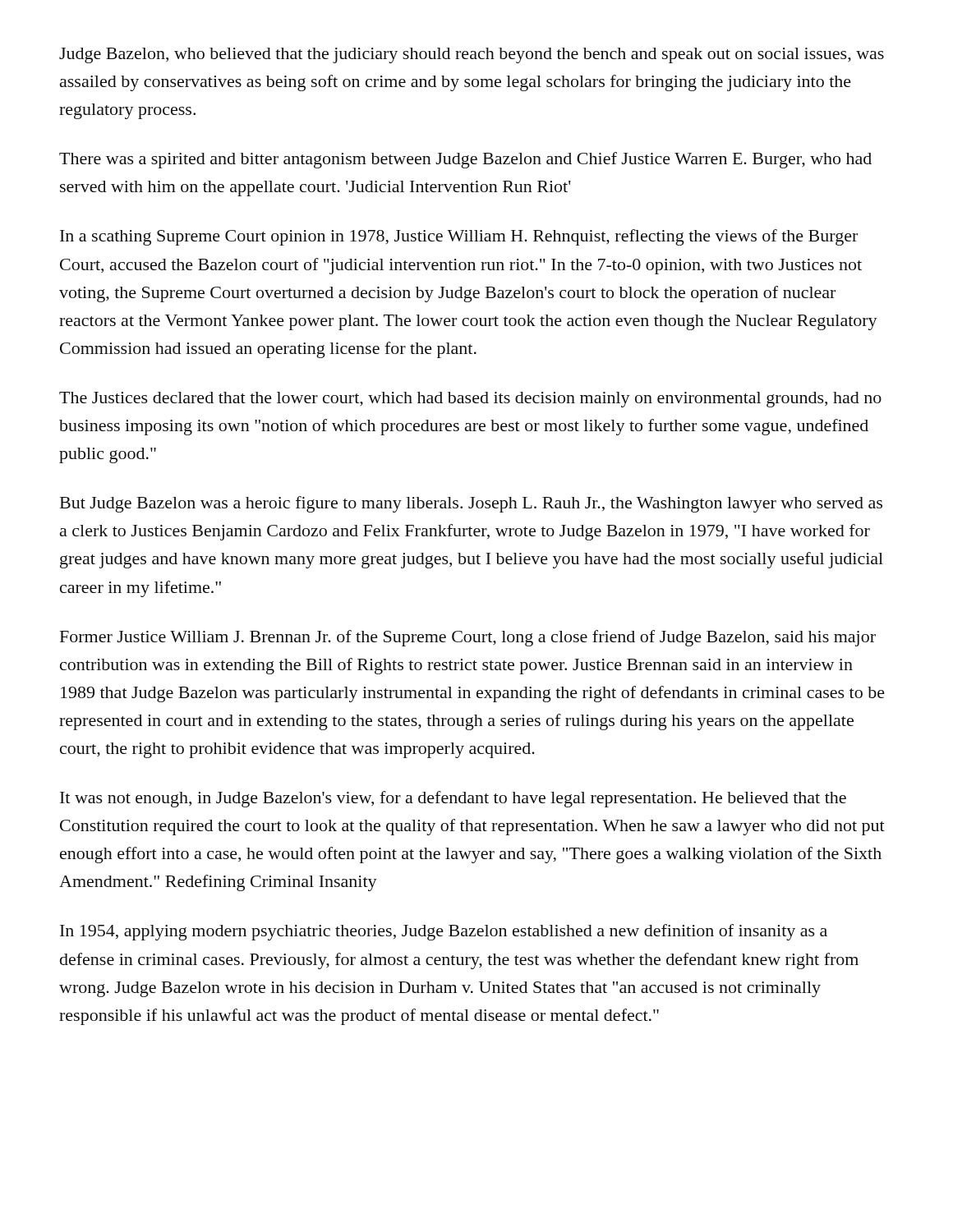Point to the block beginning "It was not enough, in"
Image resolution: width=953 pixels, height=1232 pixels.
pyautogui.click(x=472, y=839)
